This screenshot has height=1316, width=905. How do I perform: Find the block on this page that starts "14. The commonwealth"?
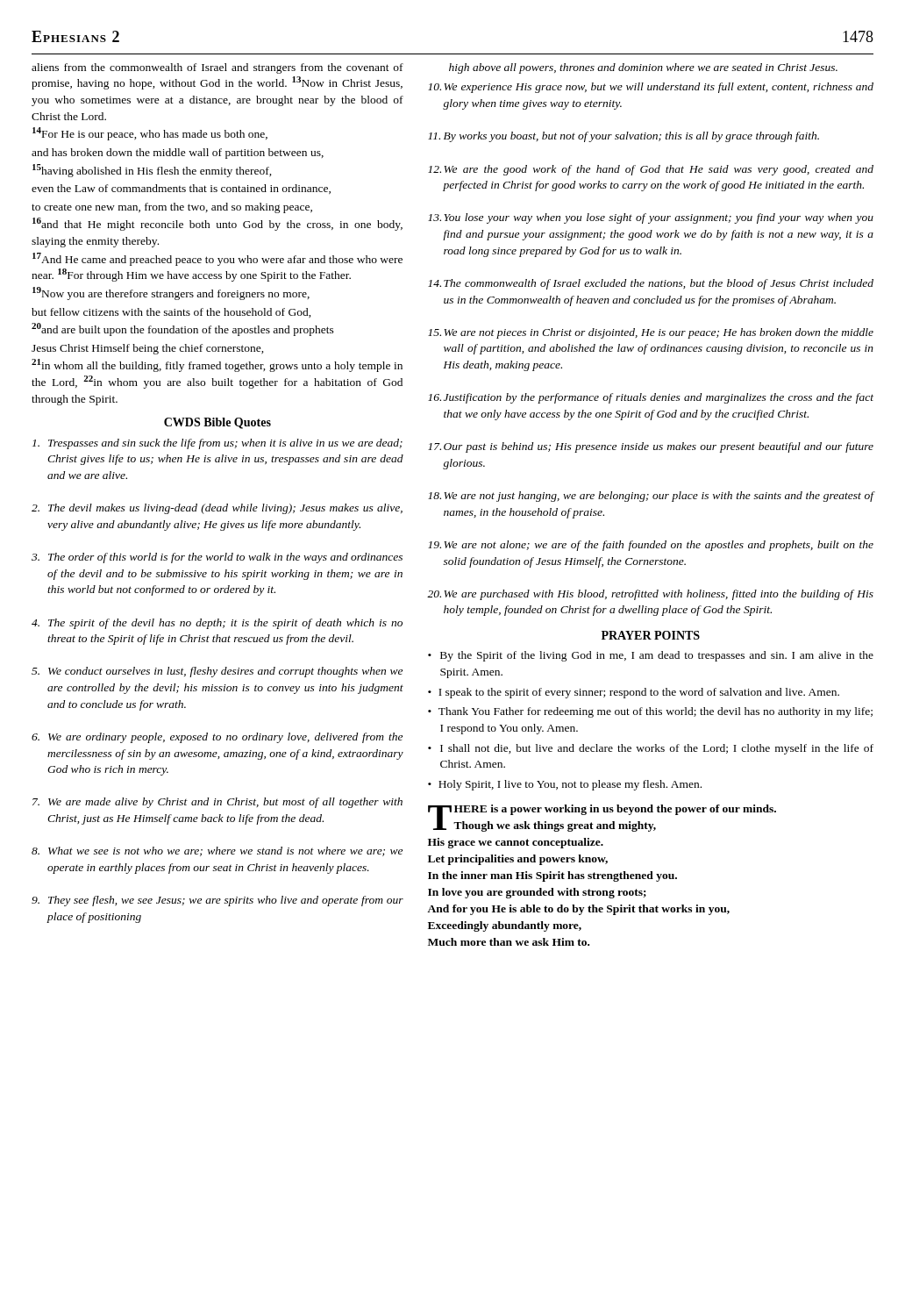(651, 292)
